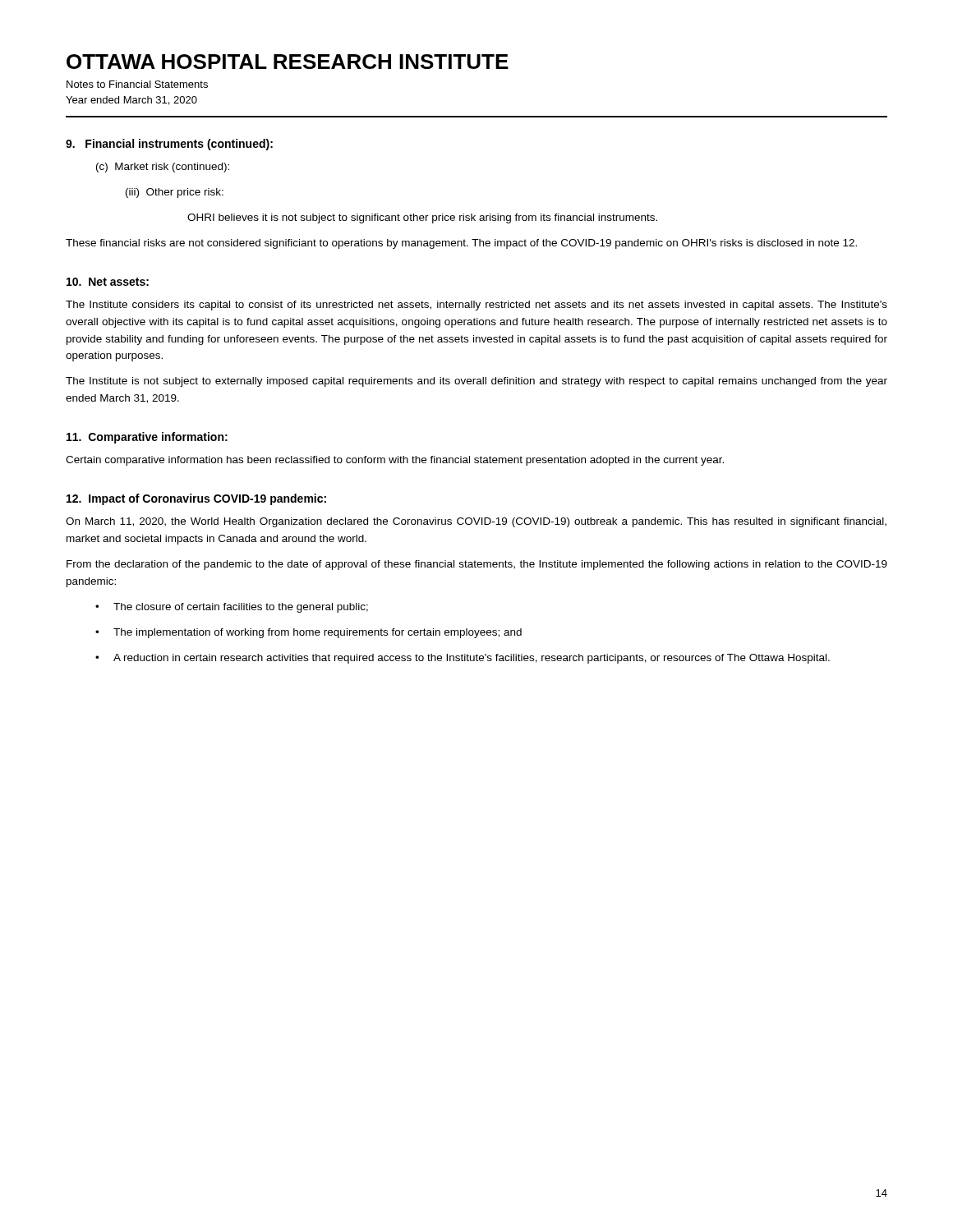
Task: Select the text block with the text "Certain comparative information has been reclassified to conform"
Action: pos(395,460)
